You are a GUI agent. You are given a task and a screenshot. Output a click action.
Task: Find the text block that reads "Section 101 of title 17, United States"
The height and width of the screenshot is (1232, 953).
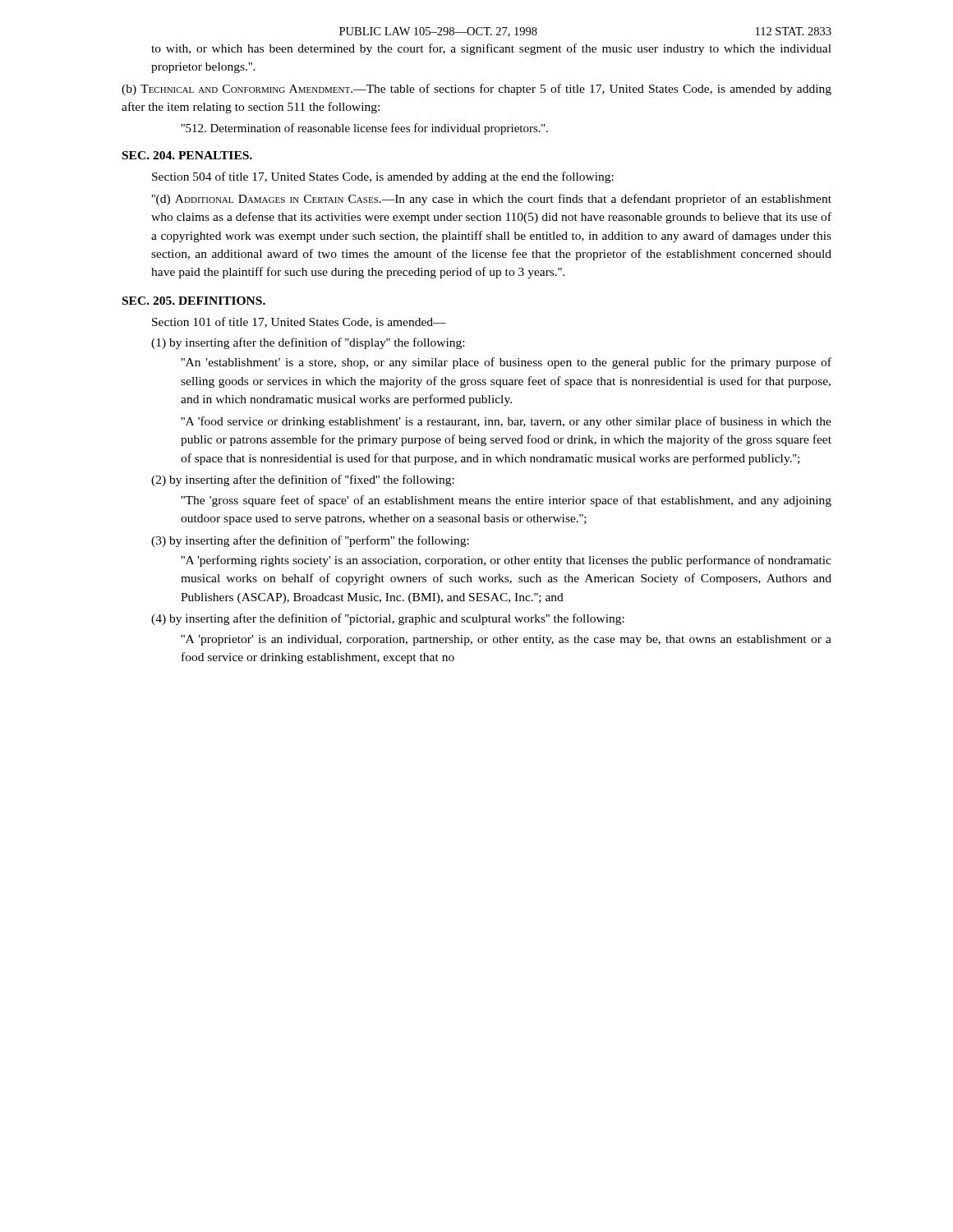coord(476,490)
